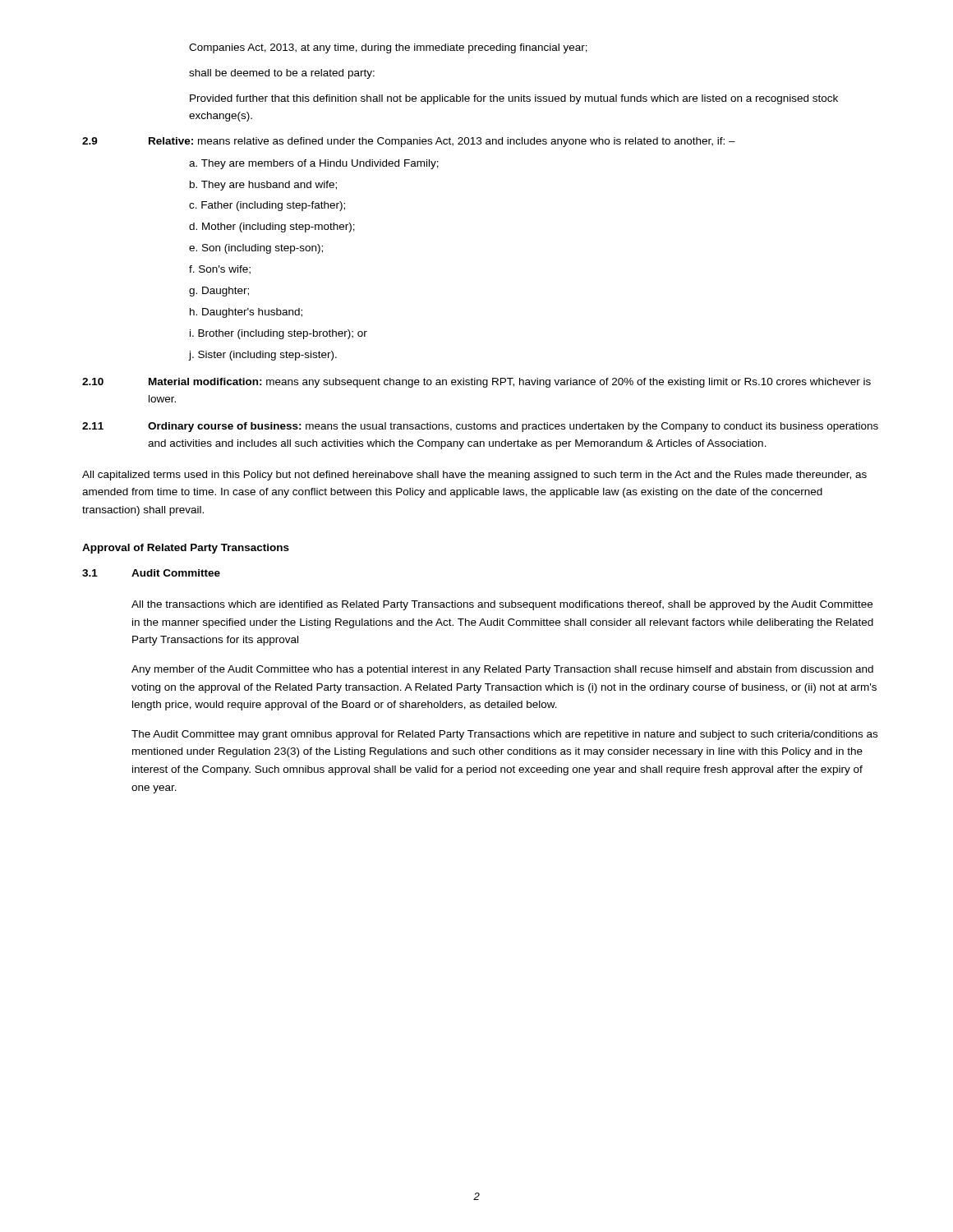
Task: Select the block starting "b. They are husband and wife;"
Action: (x=263, y=184)
